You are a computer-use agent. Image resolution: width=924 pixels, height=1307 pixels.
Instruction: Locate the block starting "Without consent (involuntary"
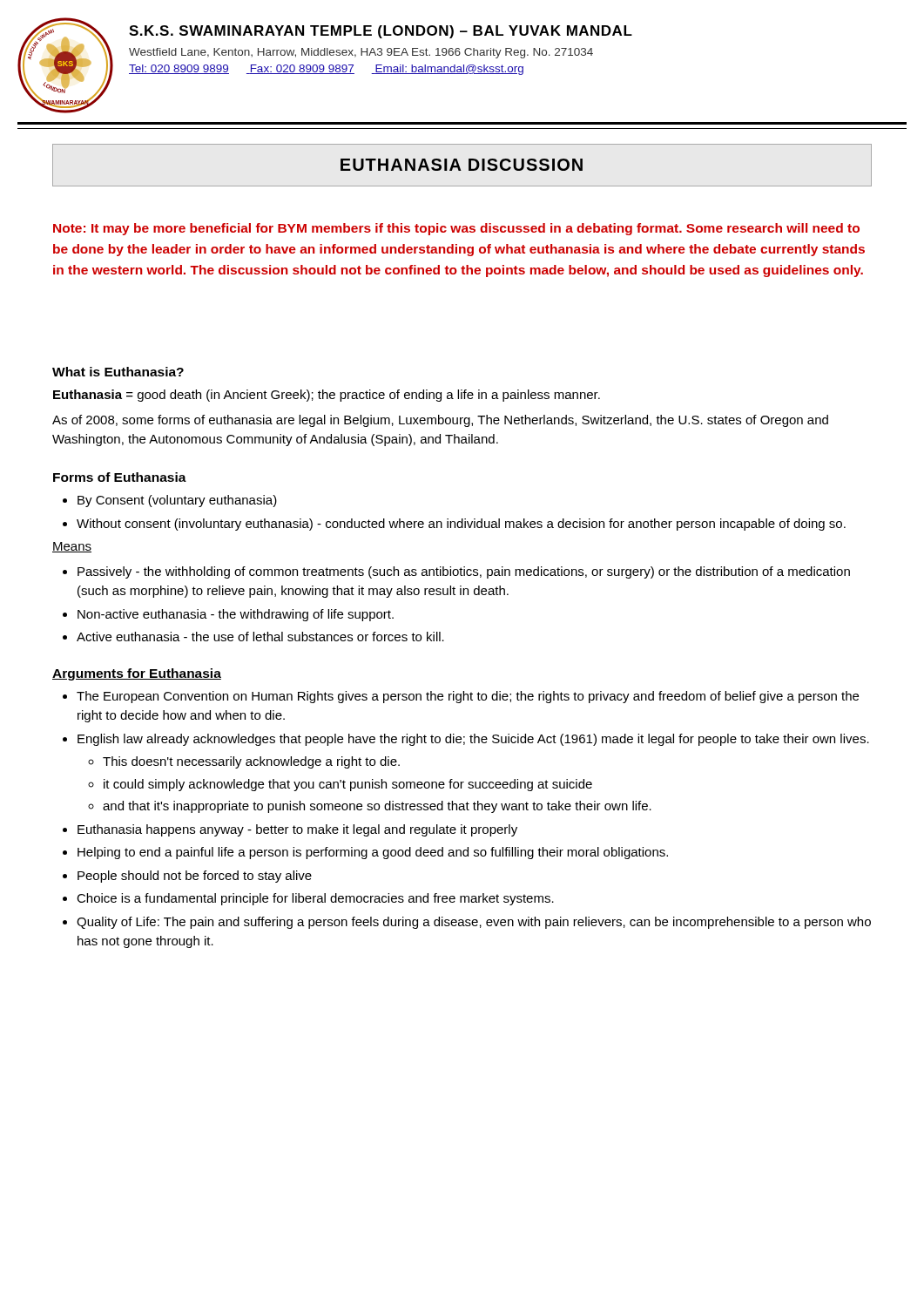click(461, 523)
